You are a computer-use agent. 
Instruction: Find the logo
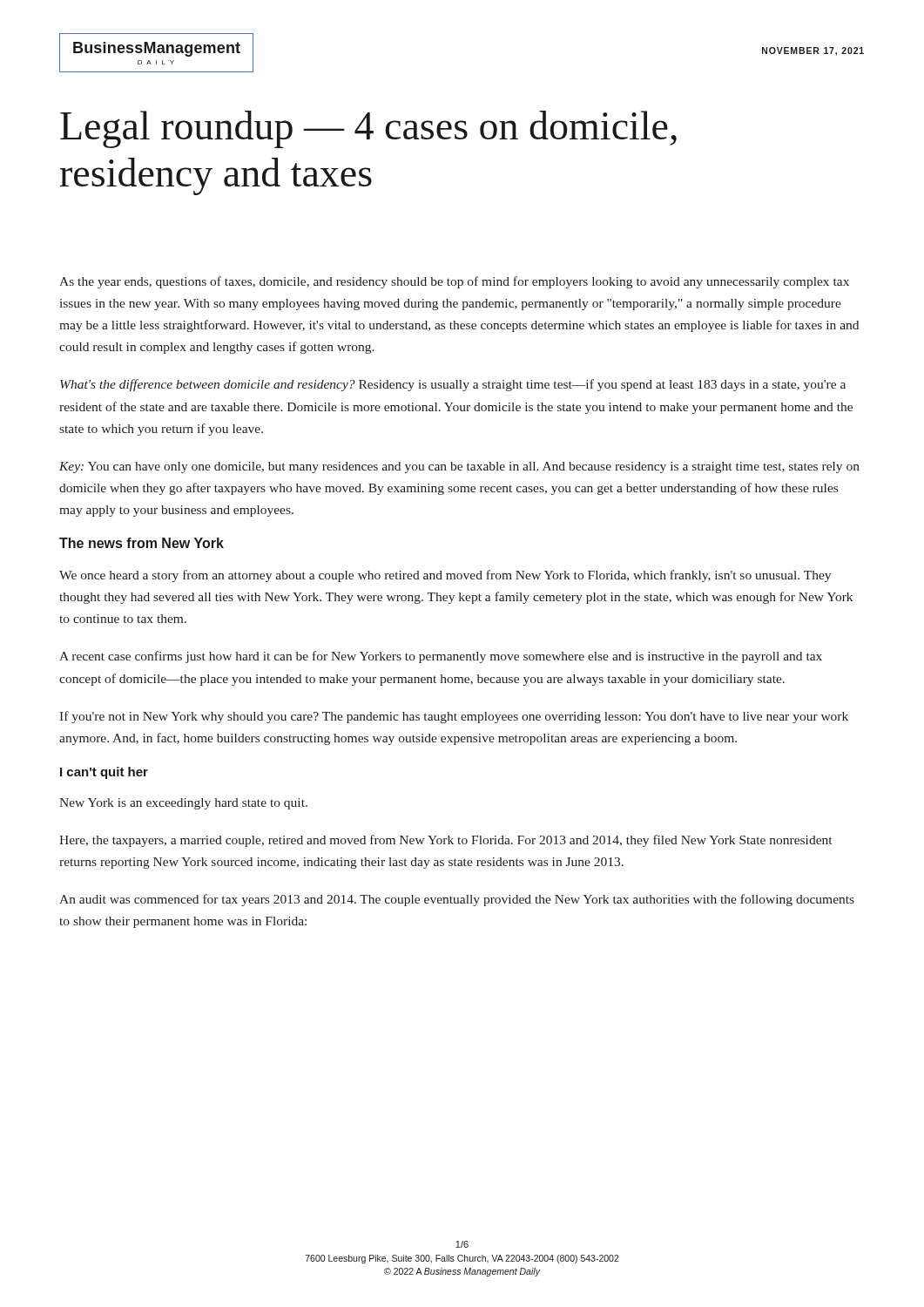pyautogui.click(x=156, y=53)
